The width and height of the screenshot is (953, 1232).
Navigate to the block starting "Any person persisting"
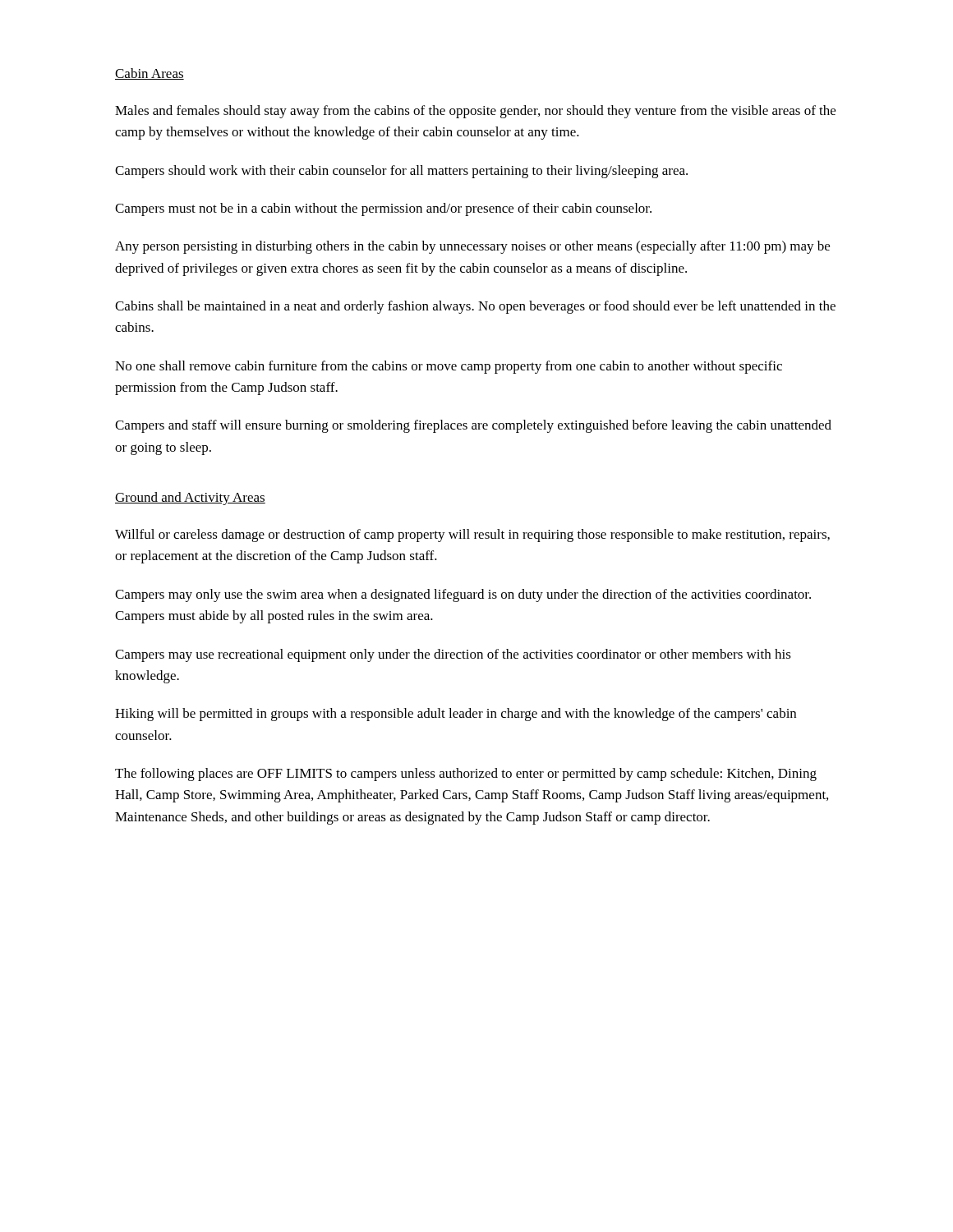[x=473, y=257]
